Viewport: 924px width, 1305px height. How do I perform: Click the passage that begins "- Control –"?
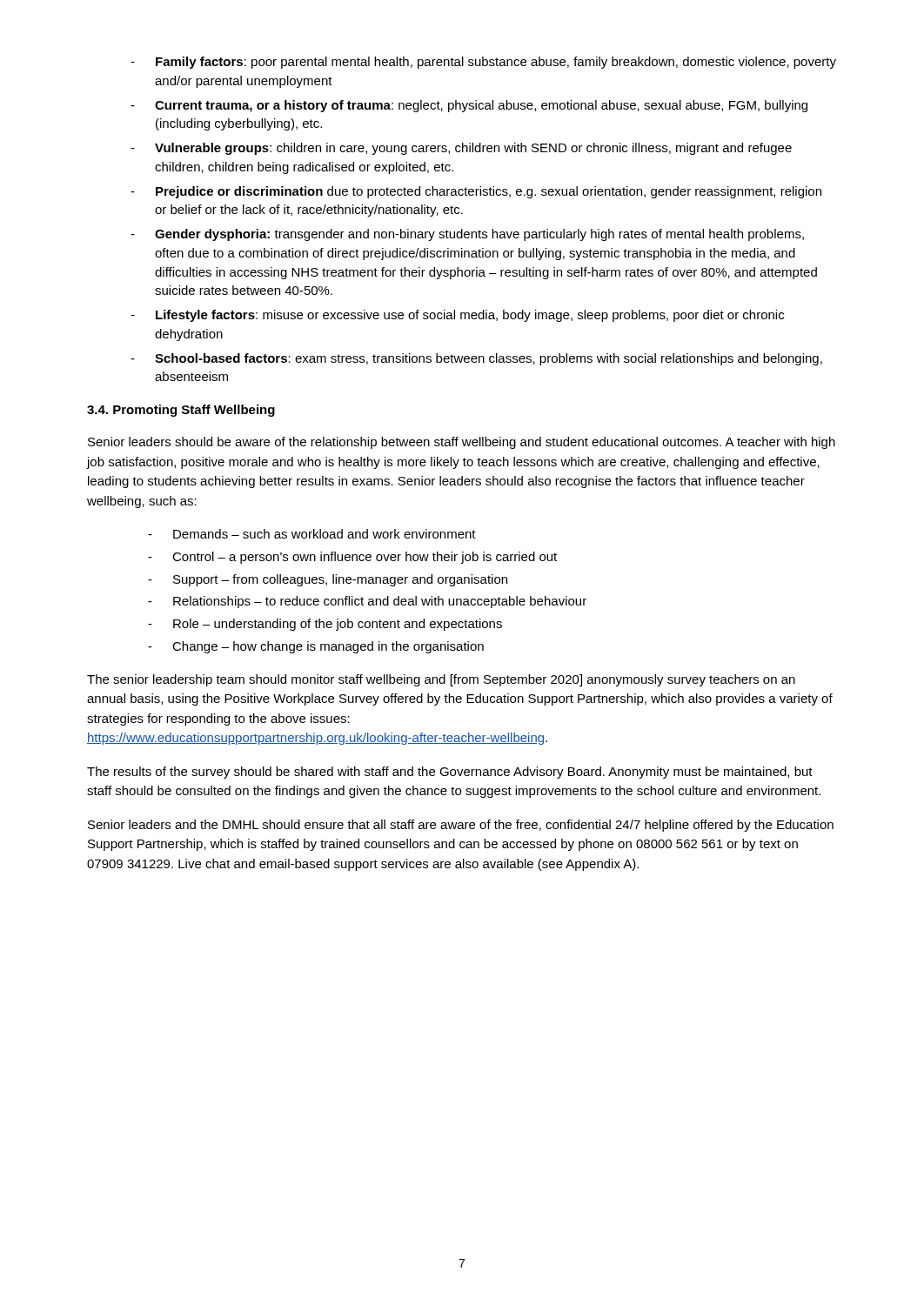click(x=462, y=557)
